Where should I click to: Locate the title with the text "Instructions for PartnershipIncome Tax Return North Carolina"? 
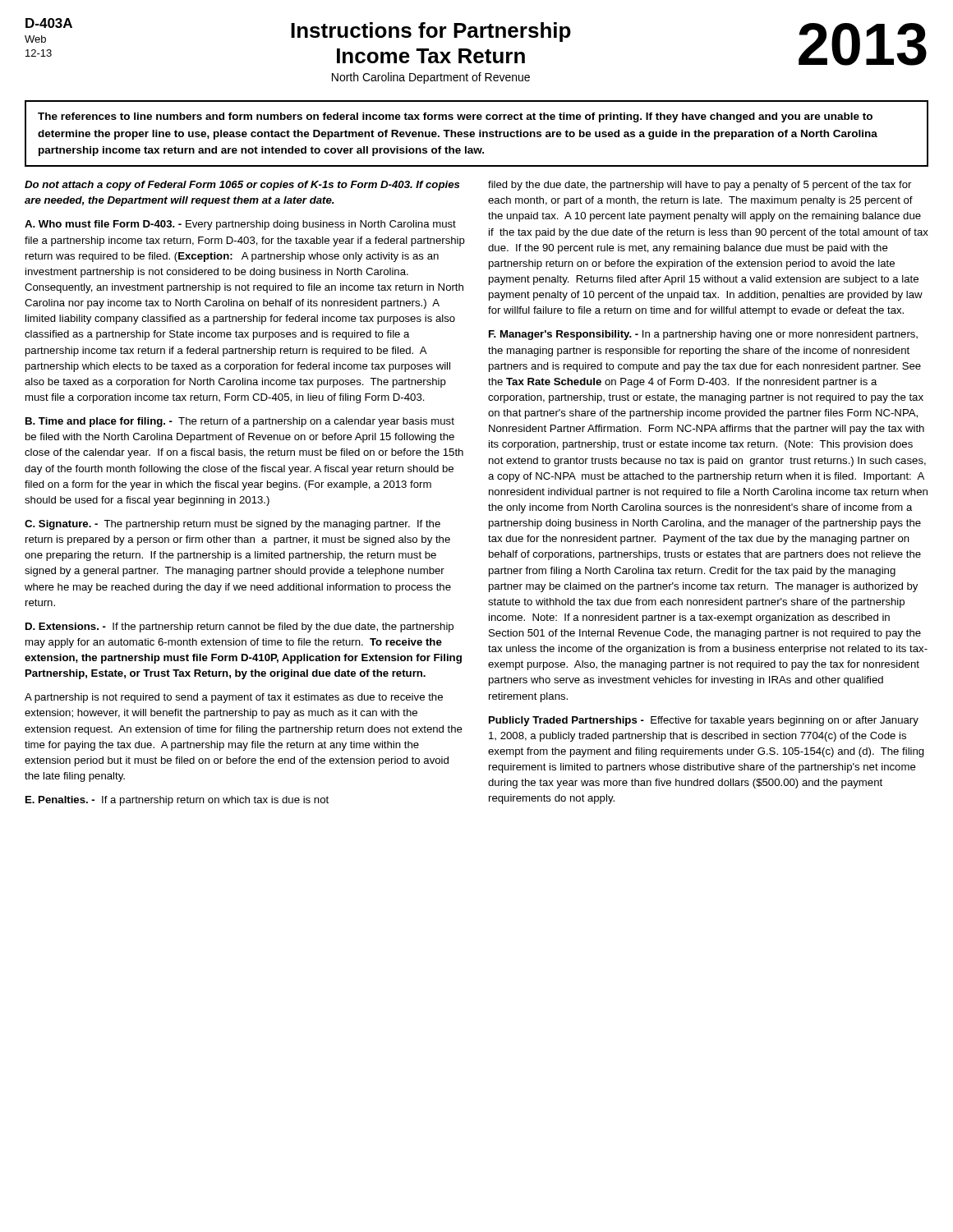coord(431,51)
